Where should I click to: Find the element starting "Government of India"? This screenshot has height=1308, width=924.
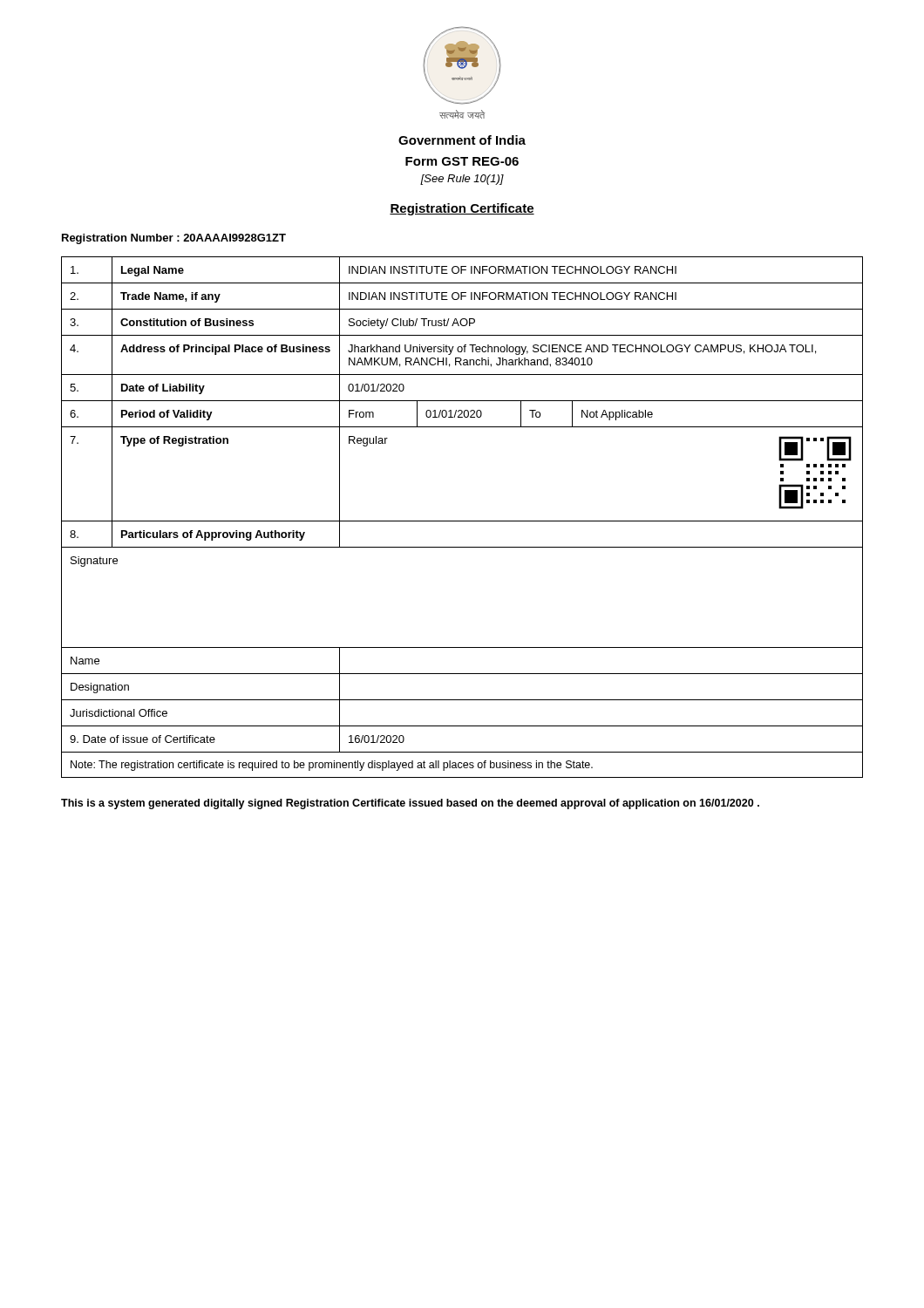(x=462, y=140)
